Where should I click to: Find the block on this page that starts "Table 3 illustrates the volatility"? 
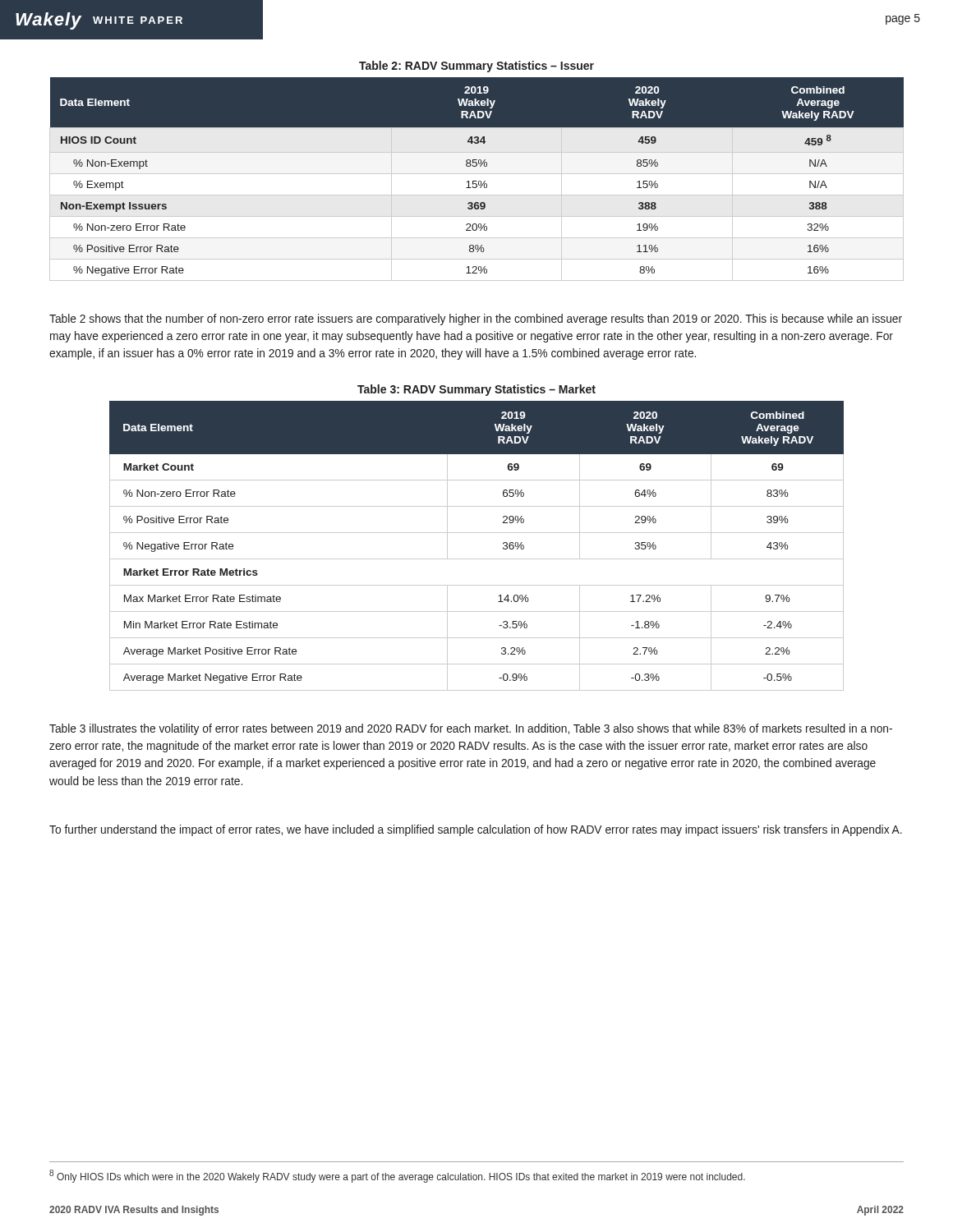pos(471,755)
